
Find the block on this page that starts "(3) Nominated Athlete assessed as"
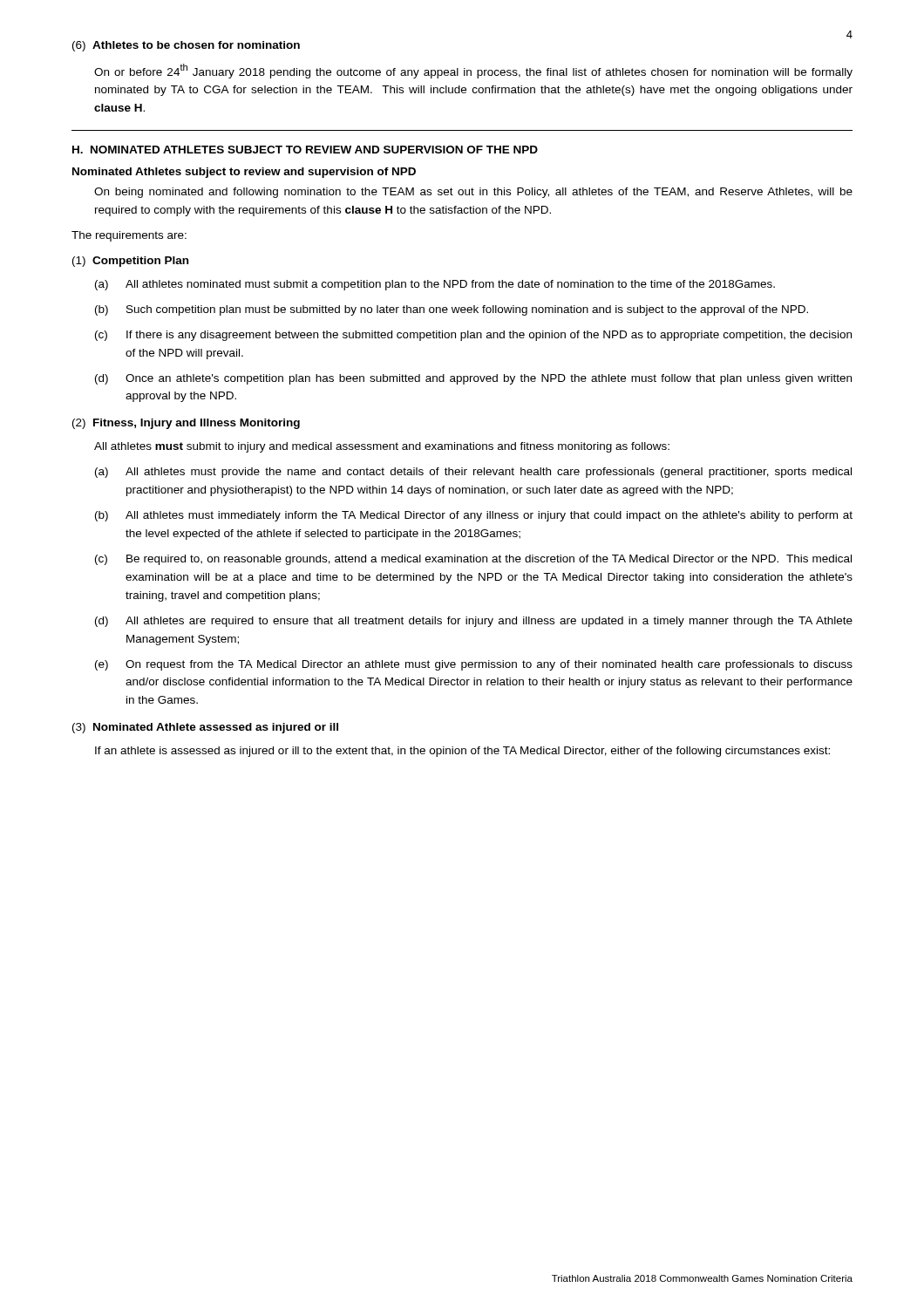(x=205, y=727)
